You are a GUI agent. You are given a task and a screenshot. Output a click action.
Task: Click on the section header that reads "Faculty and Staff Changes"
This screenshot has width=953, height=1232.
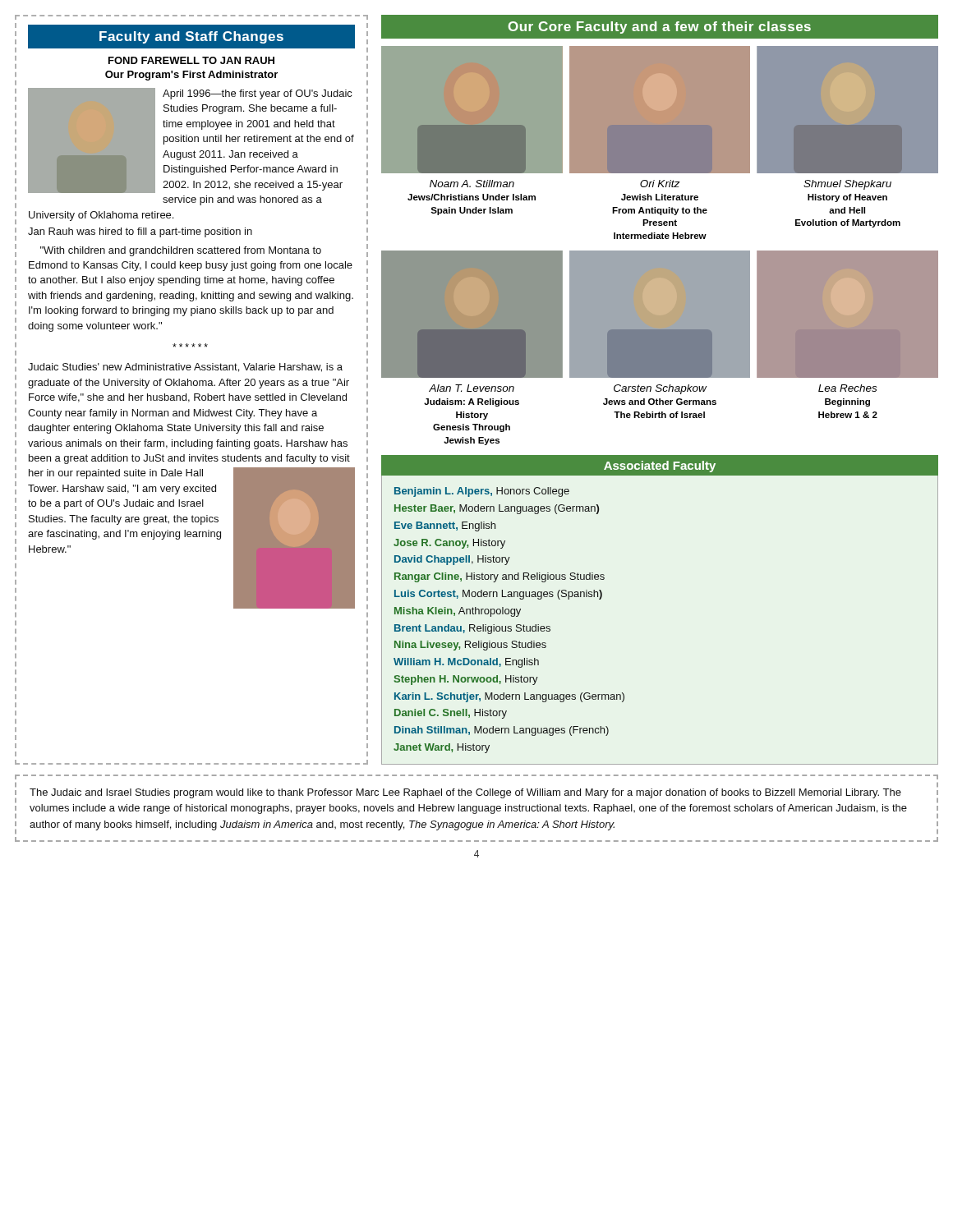(x=191, y=37)
